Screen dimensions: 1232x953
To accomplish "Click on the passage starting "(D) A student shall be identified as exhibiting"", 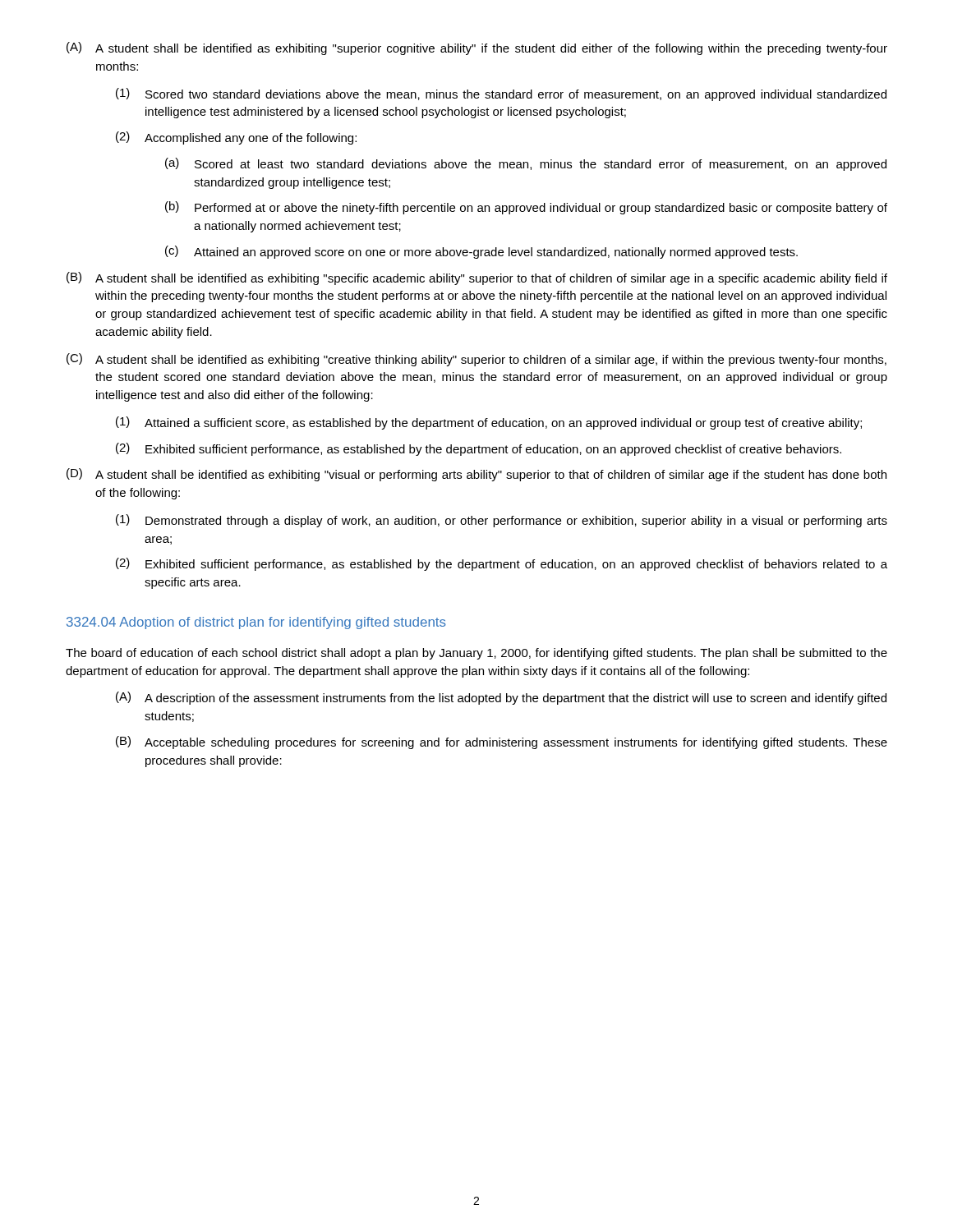I will coord(476,484).
